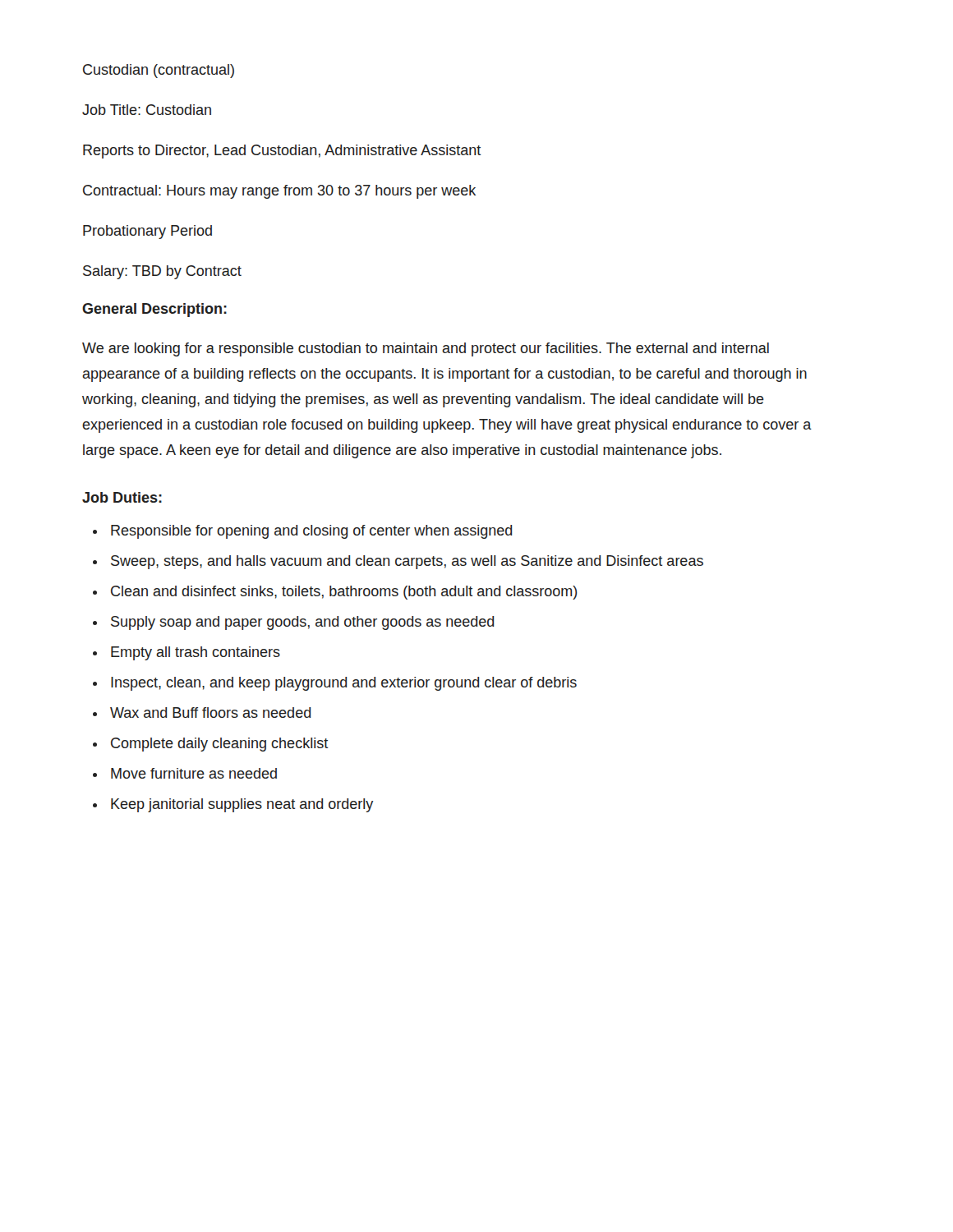Click where it says "Probationary Period"
953x1232 pixels.
click(148, 231)
